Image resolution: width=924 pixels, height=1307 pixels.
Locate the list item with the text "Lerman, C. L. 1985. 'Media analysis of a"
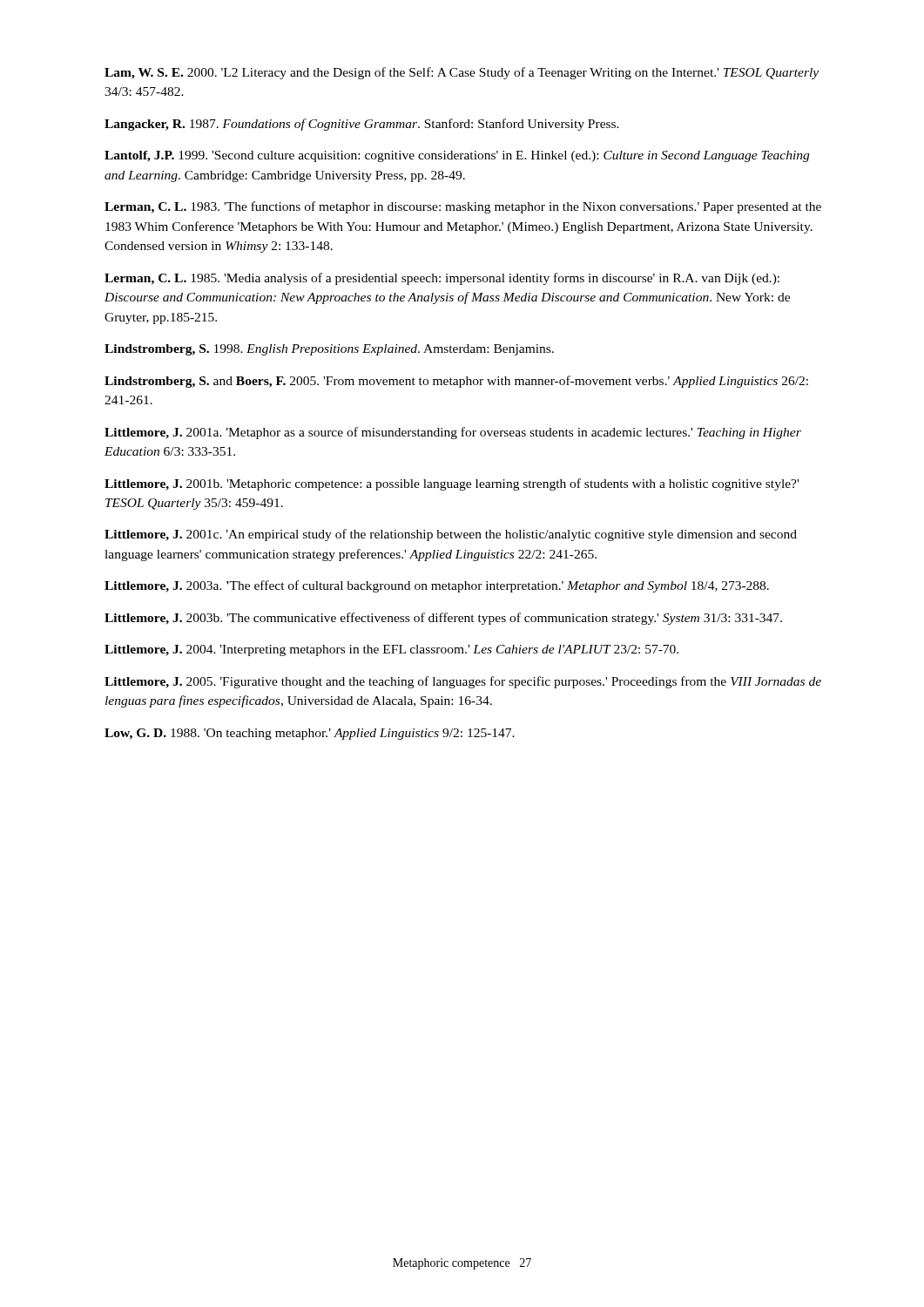(466, 298)
